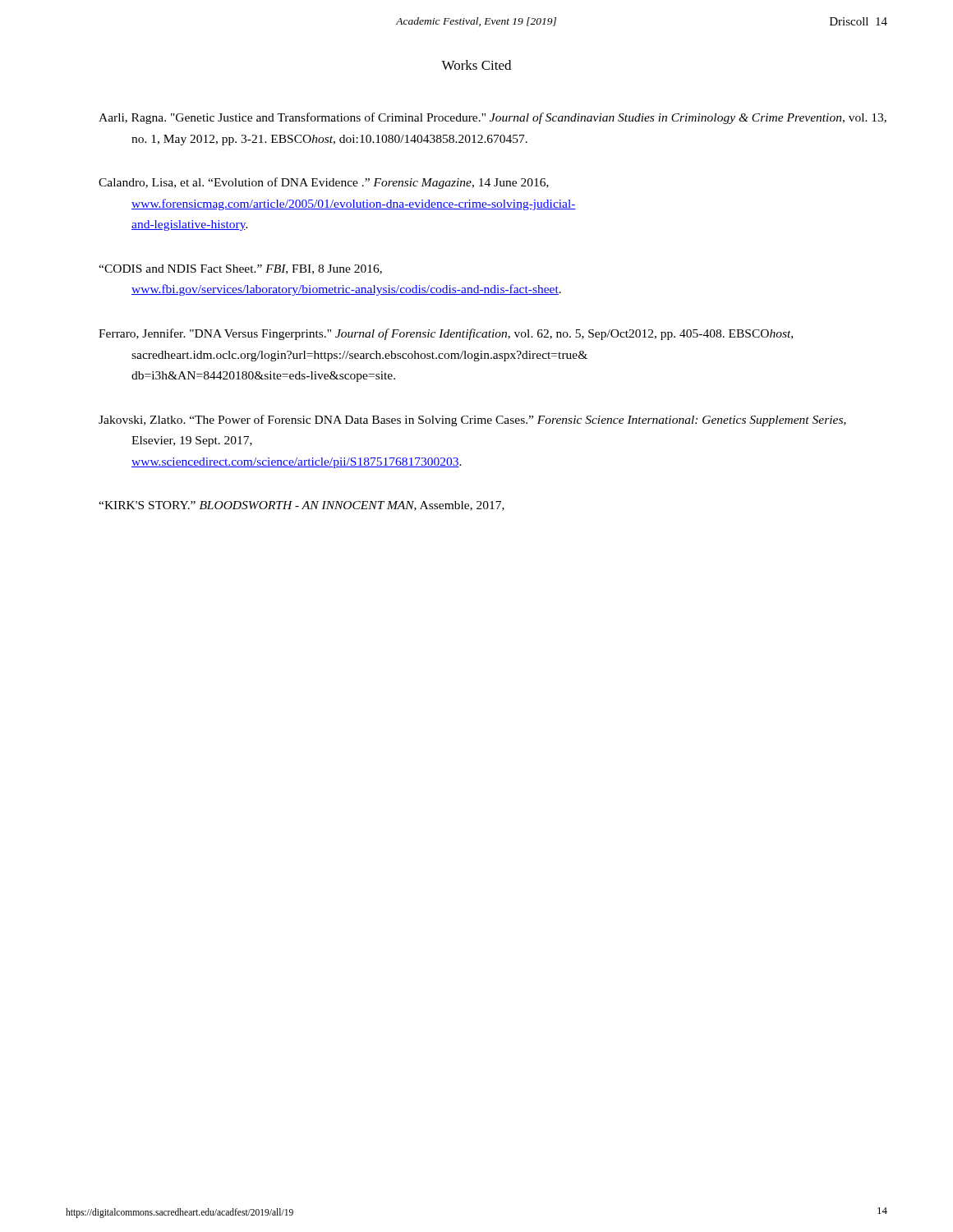Click on the passage starting "Ferraro, Jennifer. "DNA Versus Fingerprints." Journal of"
Image resolution: width=953 pixels, height=1232 pixels.
446,354
